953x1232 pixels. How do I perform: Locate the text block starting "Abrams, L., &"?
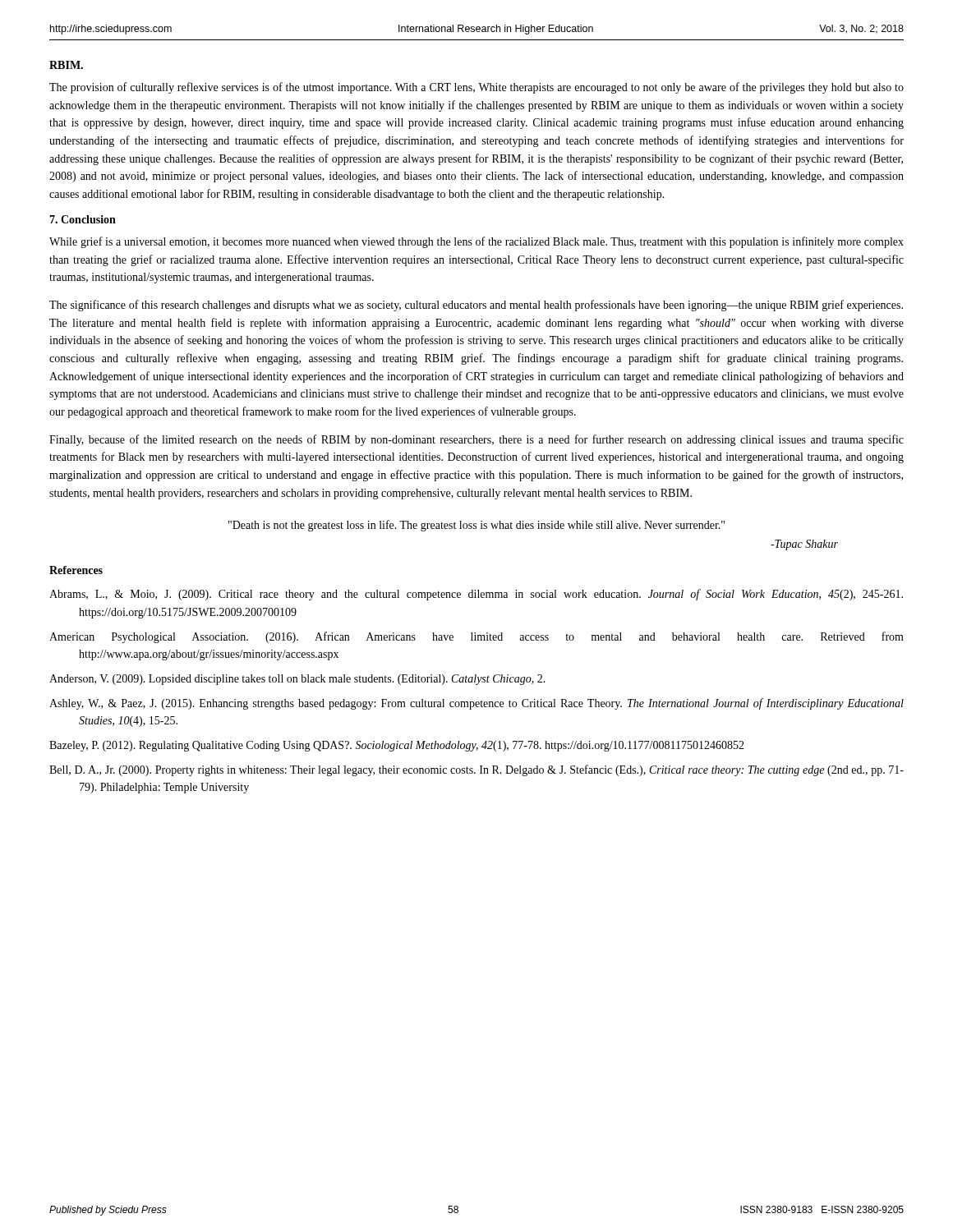coord(476,603)
